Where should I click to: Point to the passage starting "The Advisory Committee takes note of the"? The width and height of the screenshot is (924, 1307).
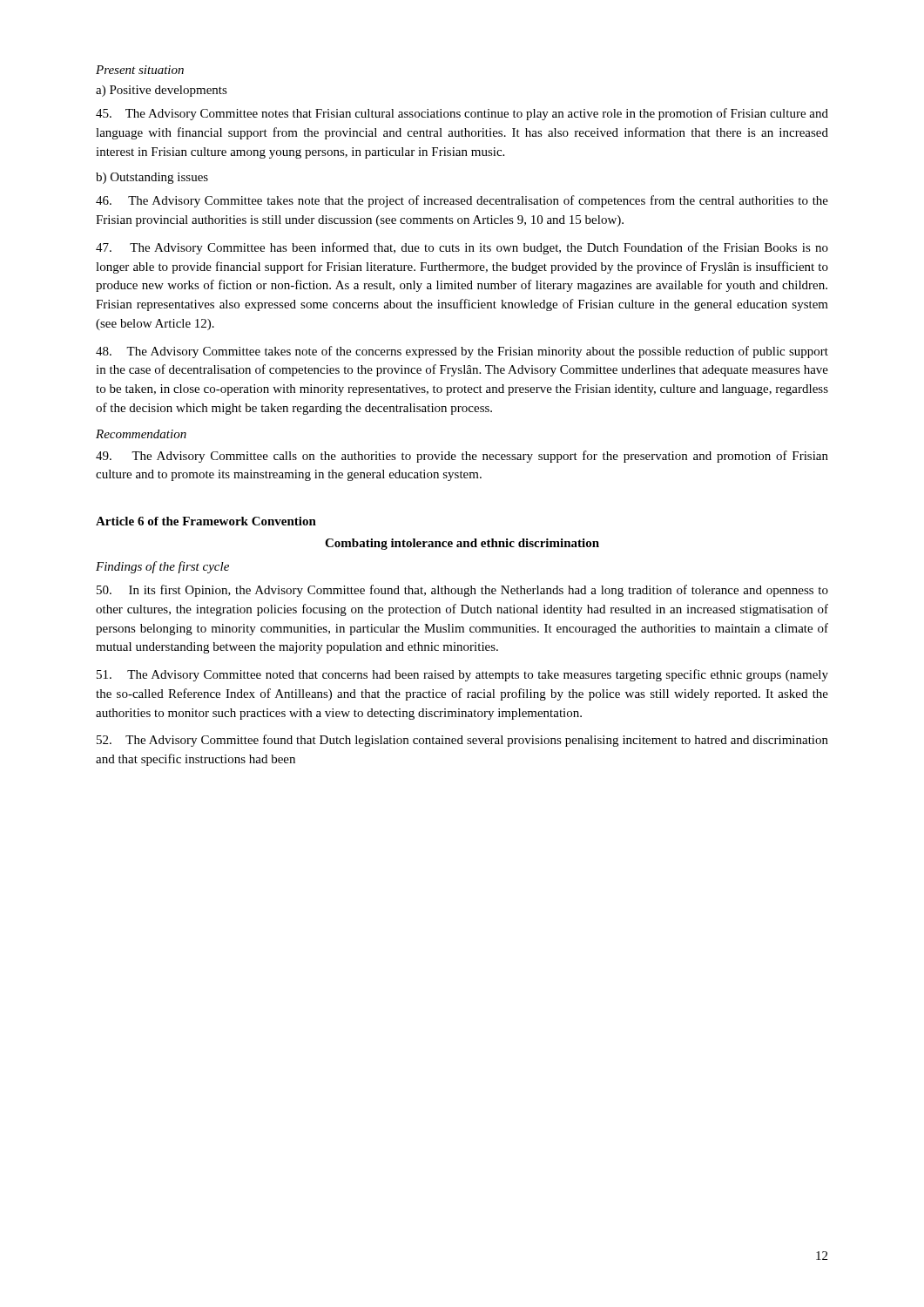[x=462, y=379]
